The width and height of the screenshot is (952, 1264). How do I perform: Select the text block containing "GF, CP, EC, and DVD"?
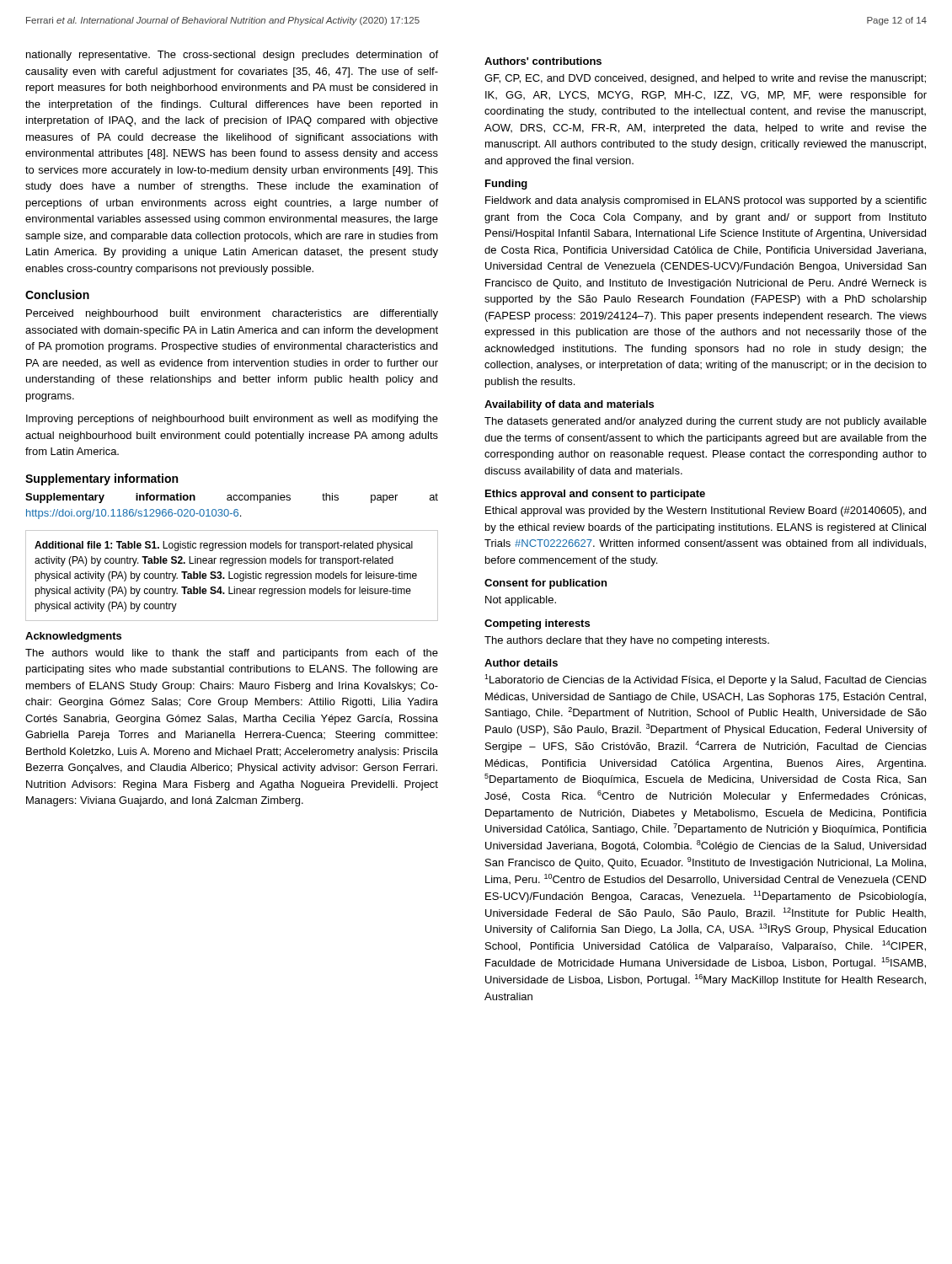[x=706, y=119]
